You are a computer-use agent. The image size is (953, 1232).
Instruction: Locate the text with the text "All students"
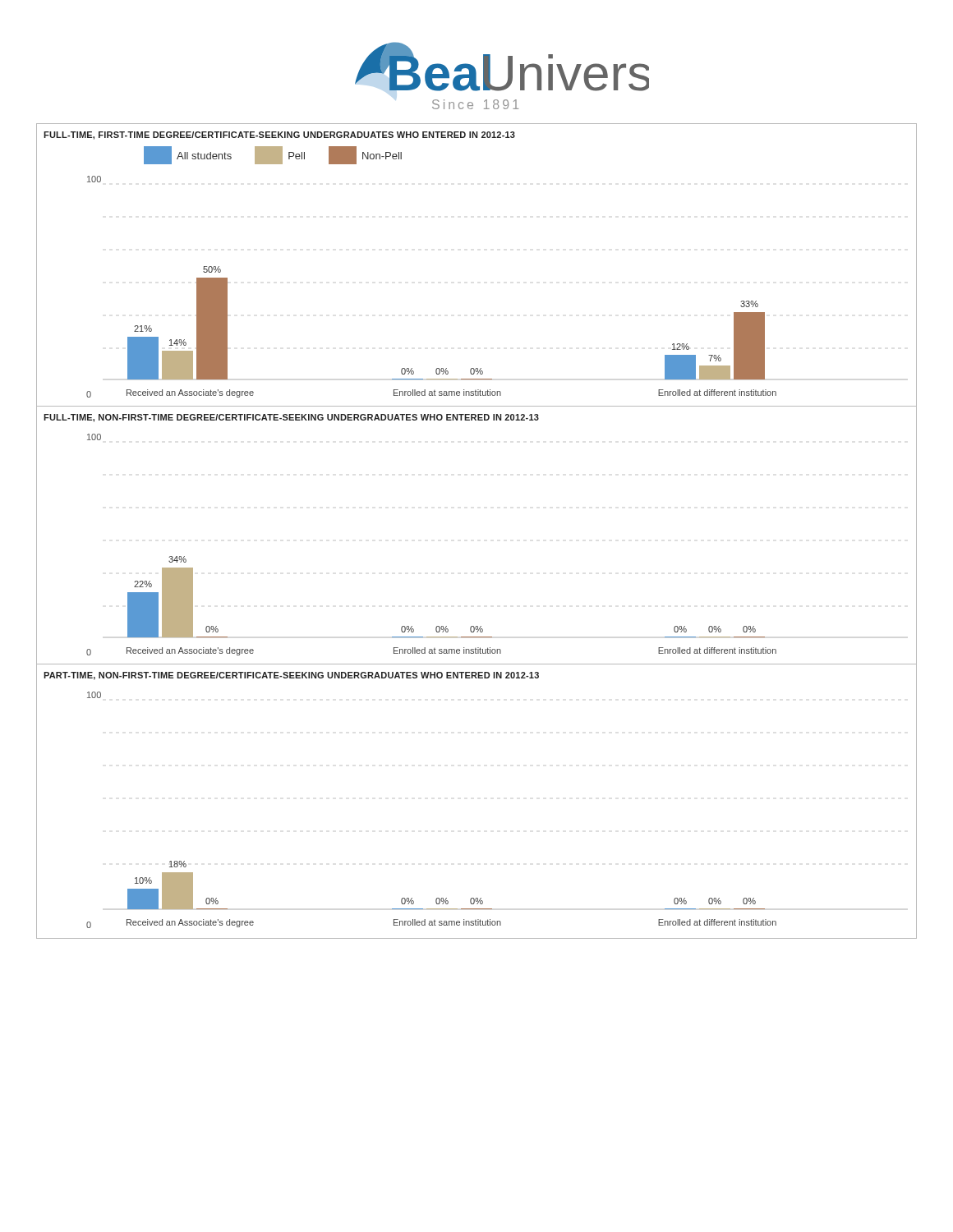188,155
